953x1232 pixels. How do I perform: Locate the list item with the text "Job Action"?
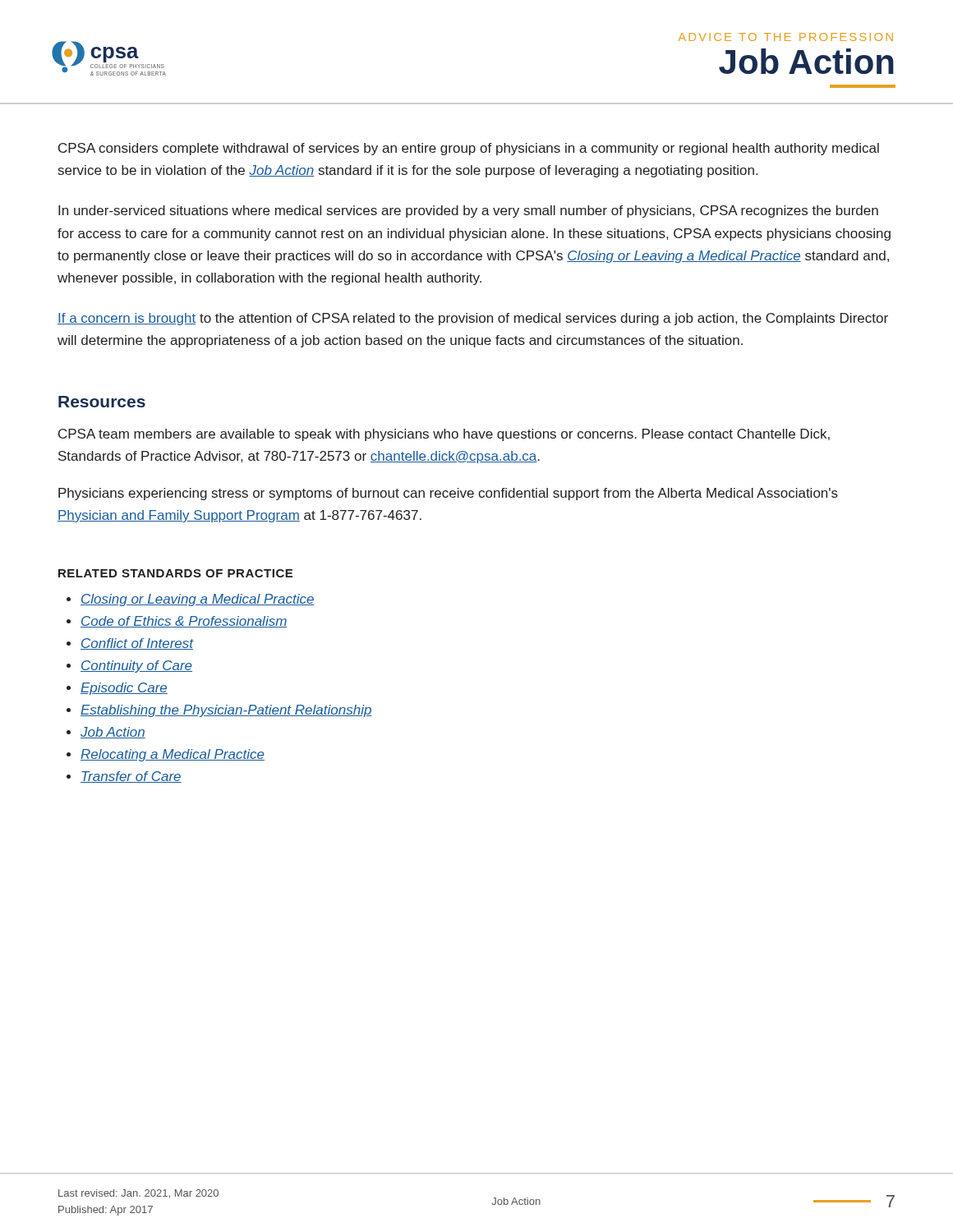113,732
